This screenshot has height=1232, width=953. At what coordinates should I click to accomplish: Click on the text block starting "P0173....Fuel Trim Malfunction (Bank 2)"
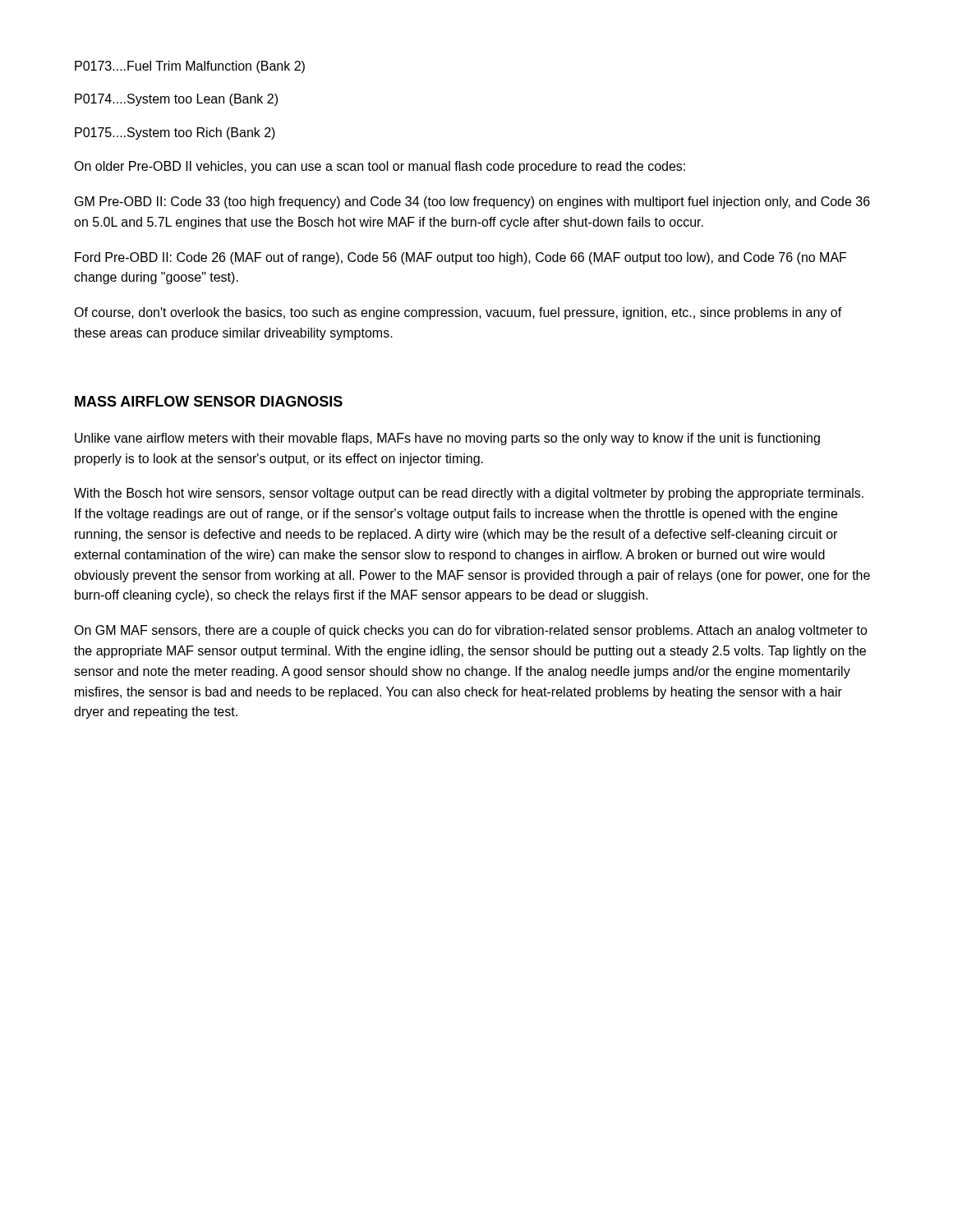[190, 66]
